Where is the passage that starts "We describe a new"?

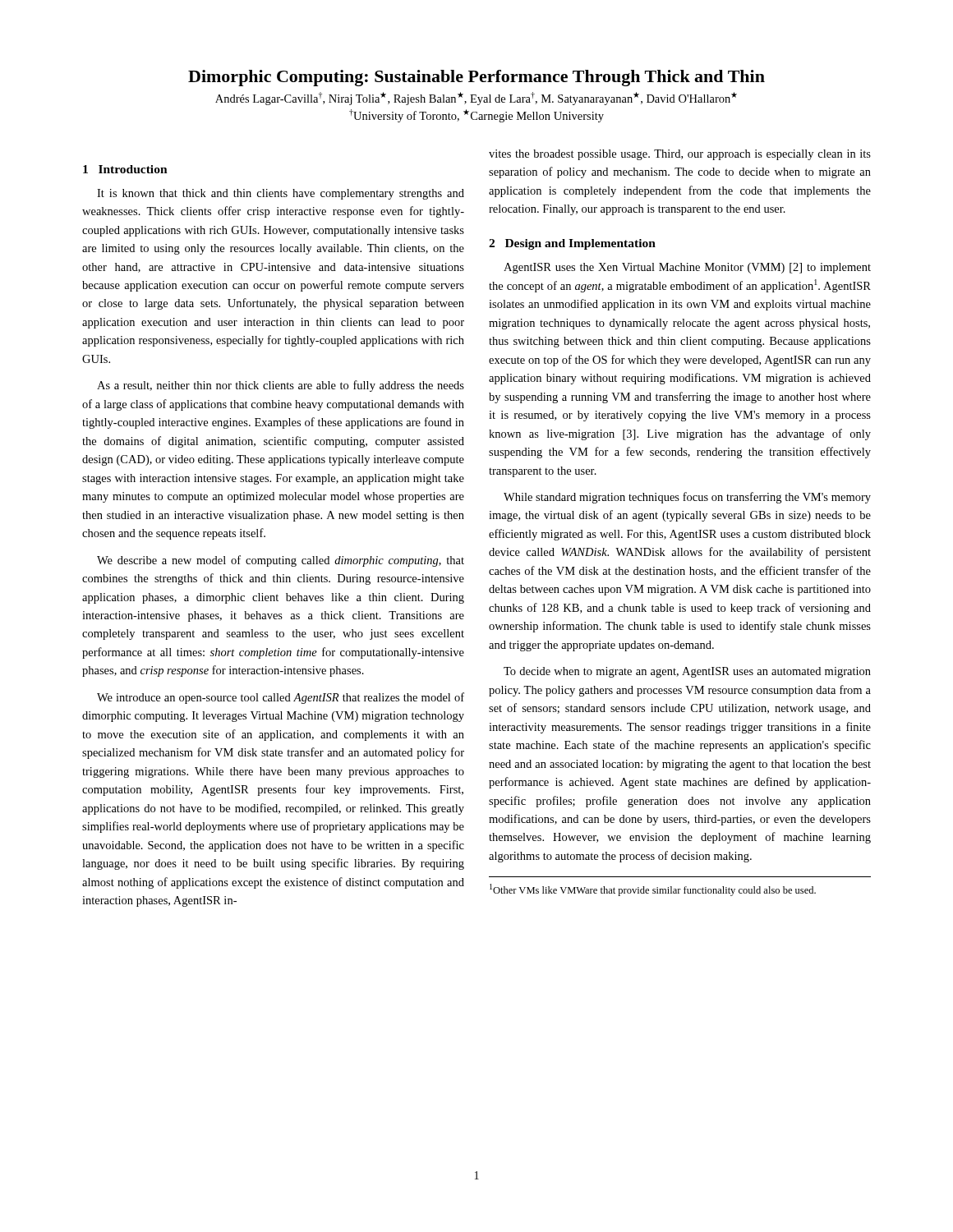click(273, 615)
